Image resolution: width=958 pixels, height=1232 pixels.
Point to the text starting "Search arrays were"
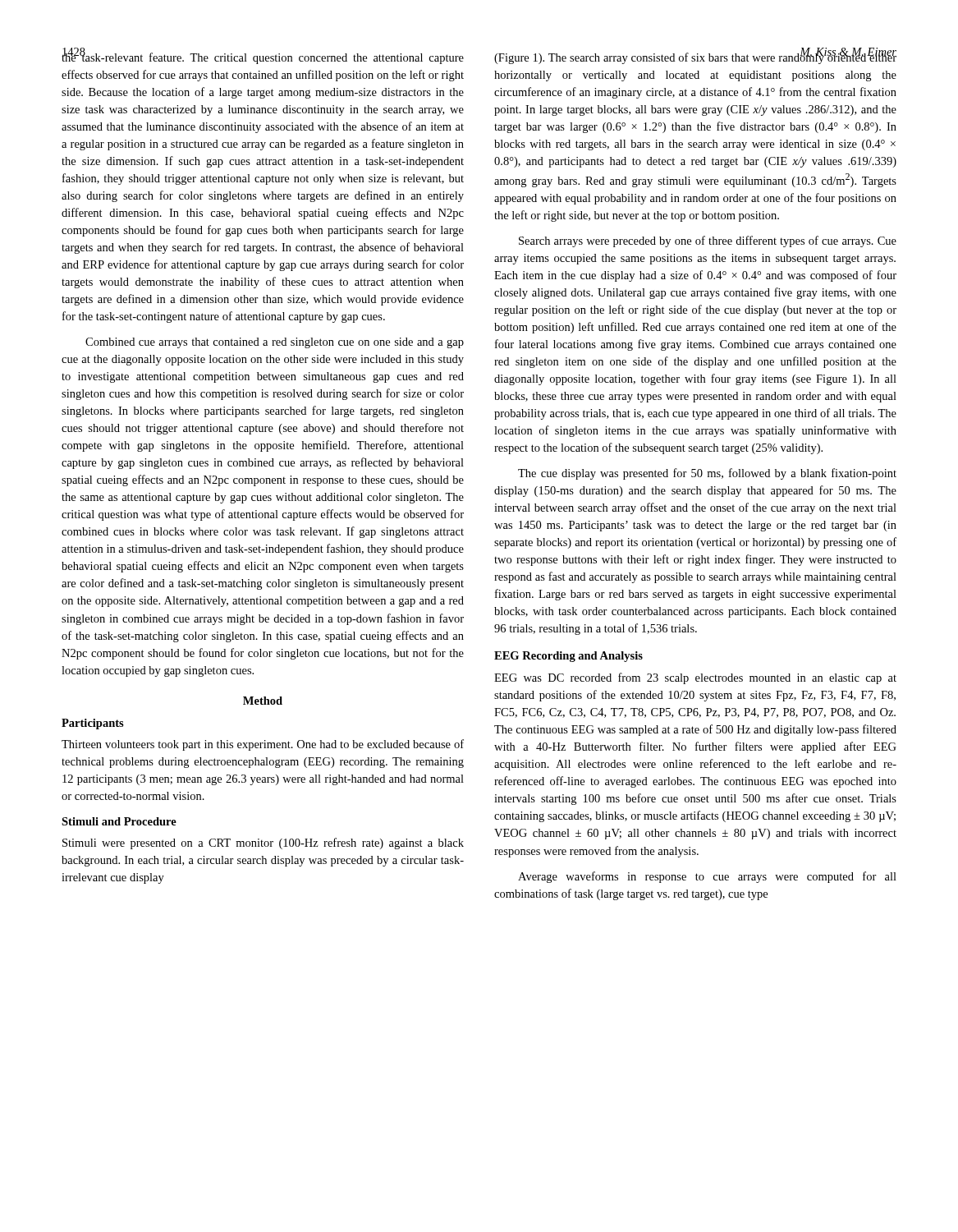point(695,345)
